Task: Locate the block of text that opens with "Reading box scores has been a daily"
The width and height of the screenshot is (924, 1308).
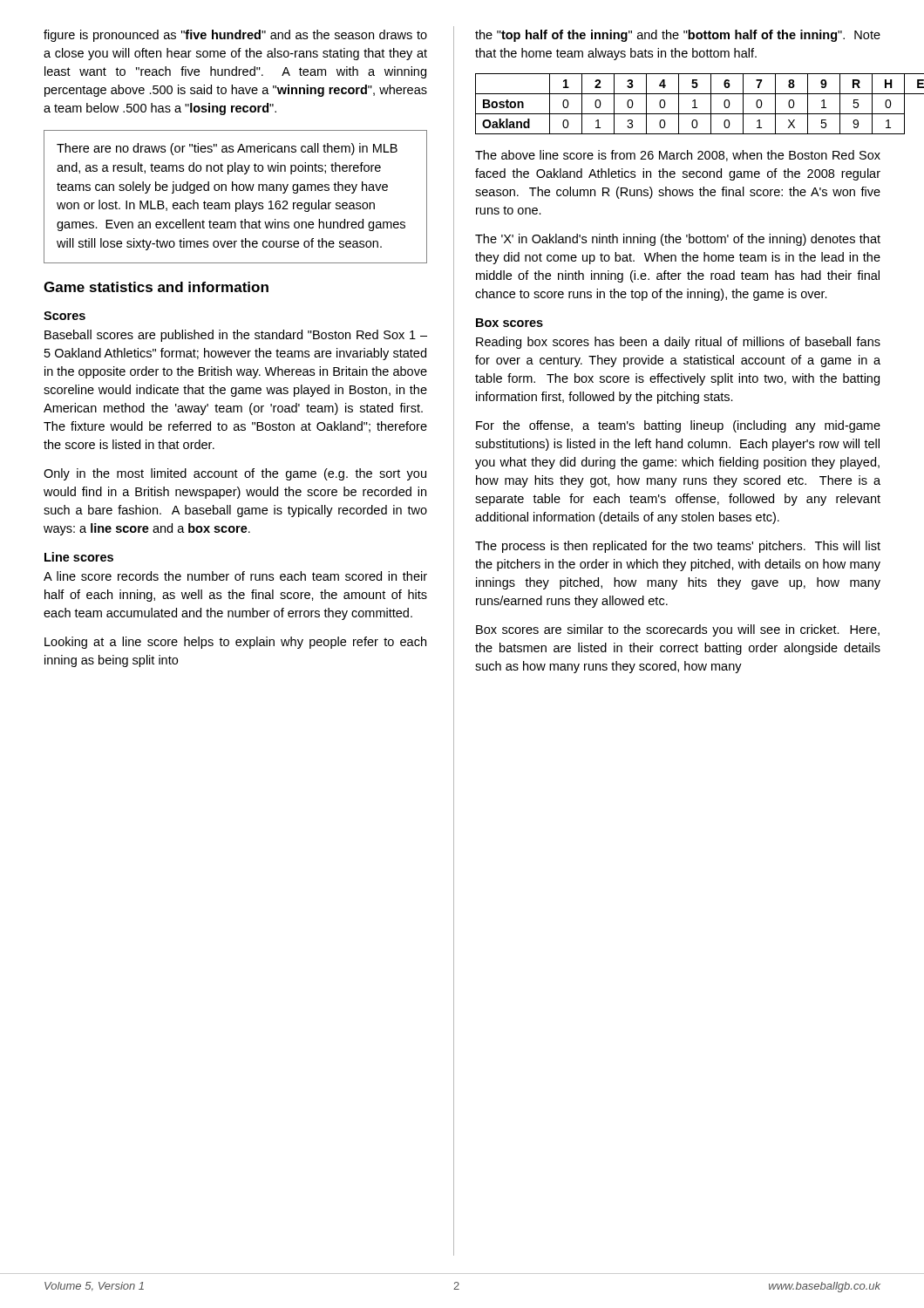Action: coord(678,369)
